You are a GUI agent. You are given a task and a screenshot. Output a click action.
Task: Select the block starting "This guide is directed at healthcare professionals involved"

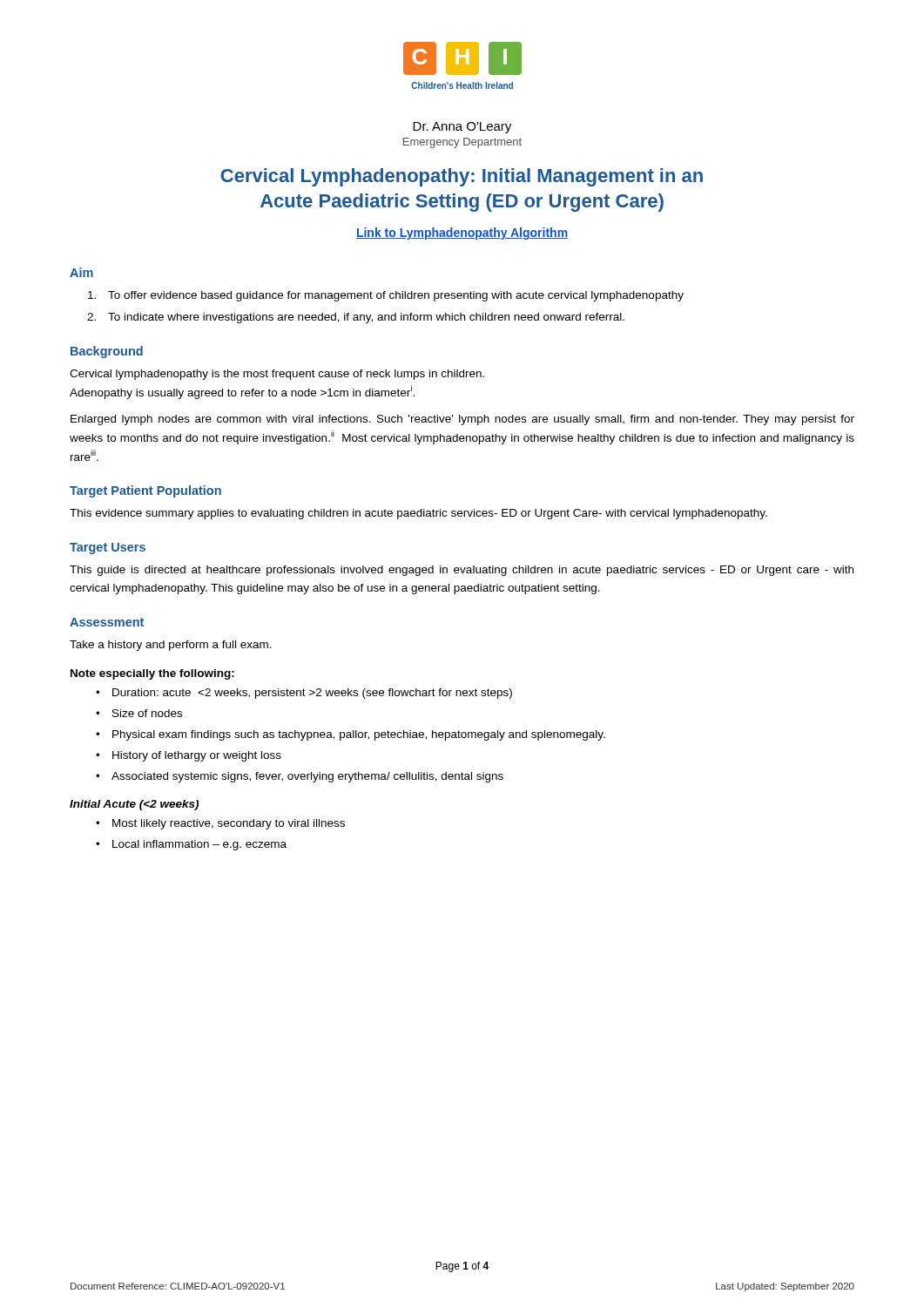click(462, 579)
